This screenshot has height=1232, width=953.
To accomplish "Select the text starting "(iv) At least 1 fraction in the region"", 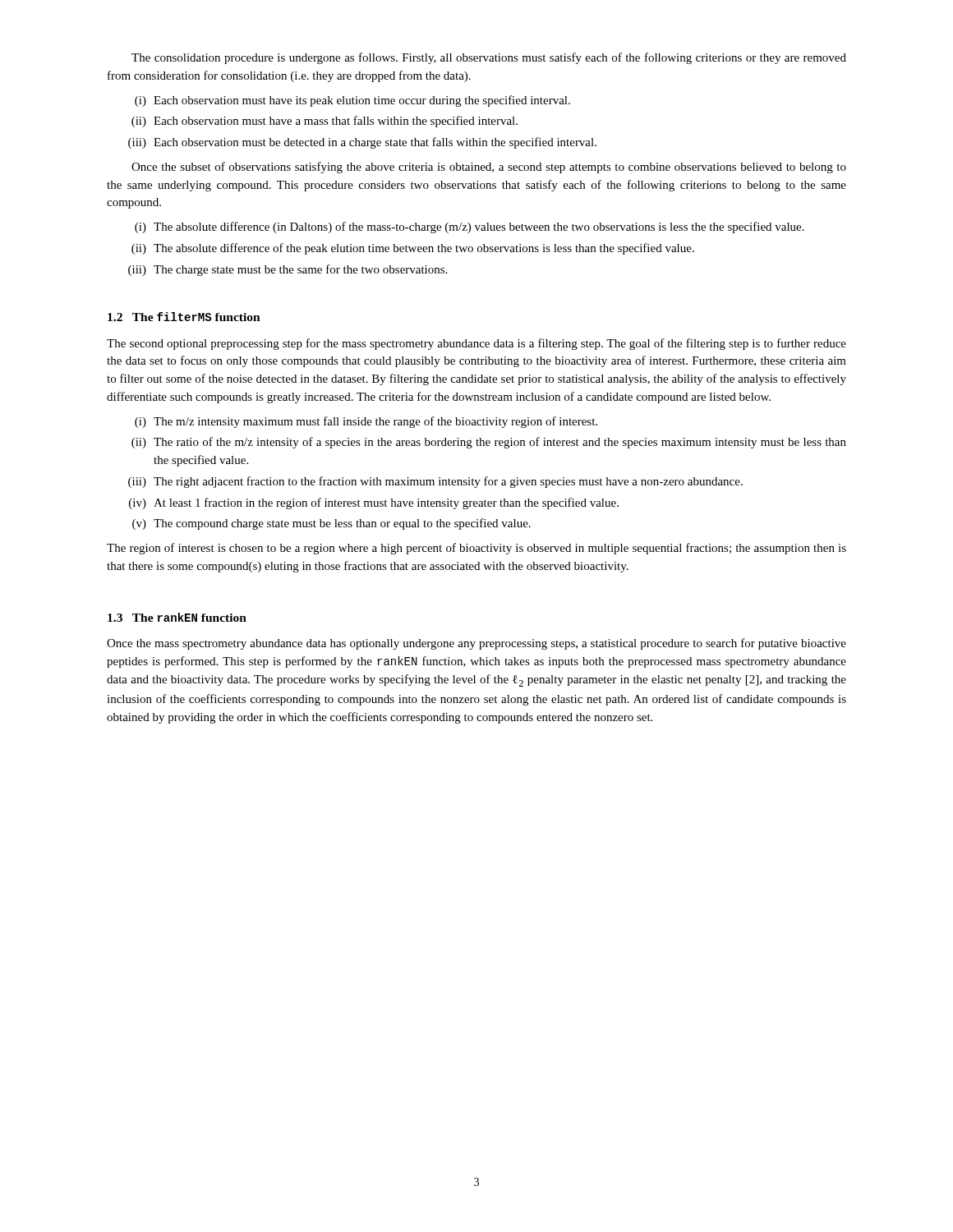I will 476,503.
